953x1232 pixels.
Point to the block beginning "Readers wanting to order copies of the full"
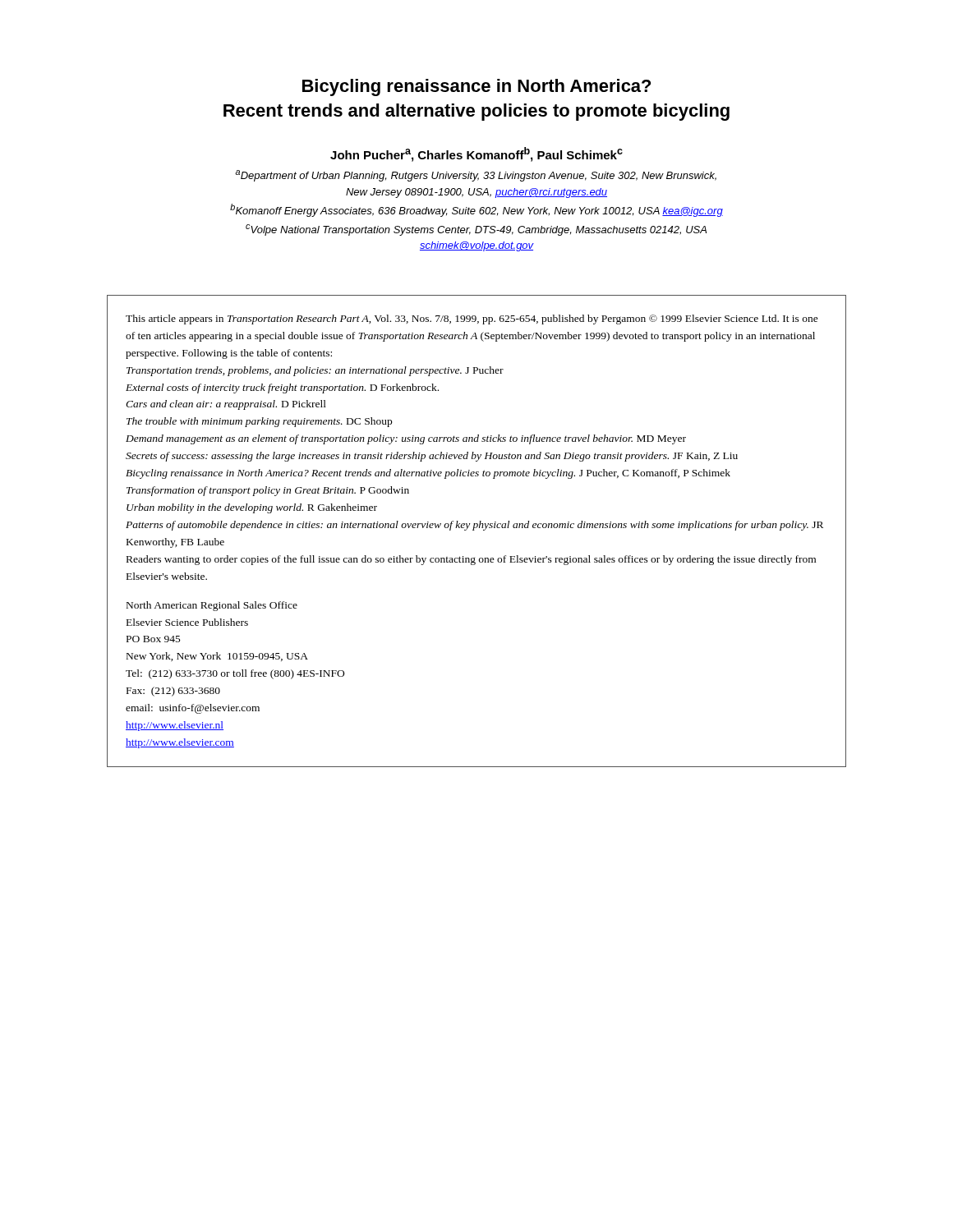(476, 568)
